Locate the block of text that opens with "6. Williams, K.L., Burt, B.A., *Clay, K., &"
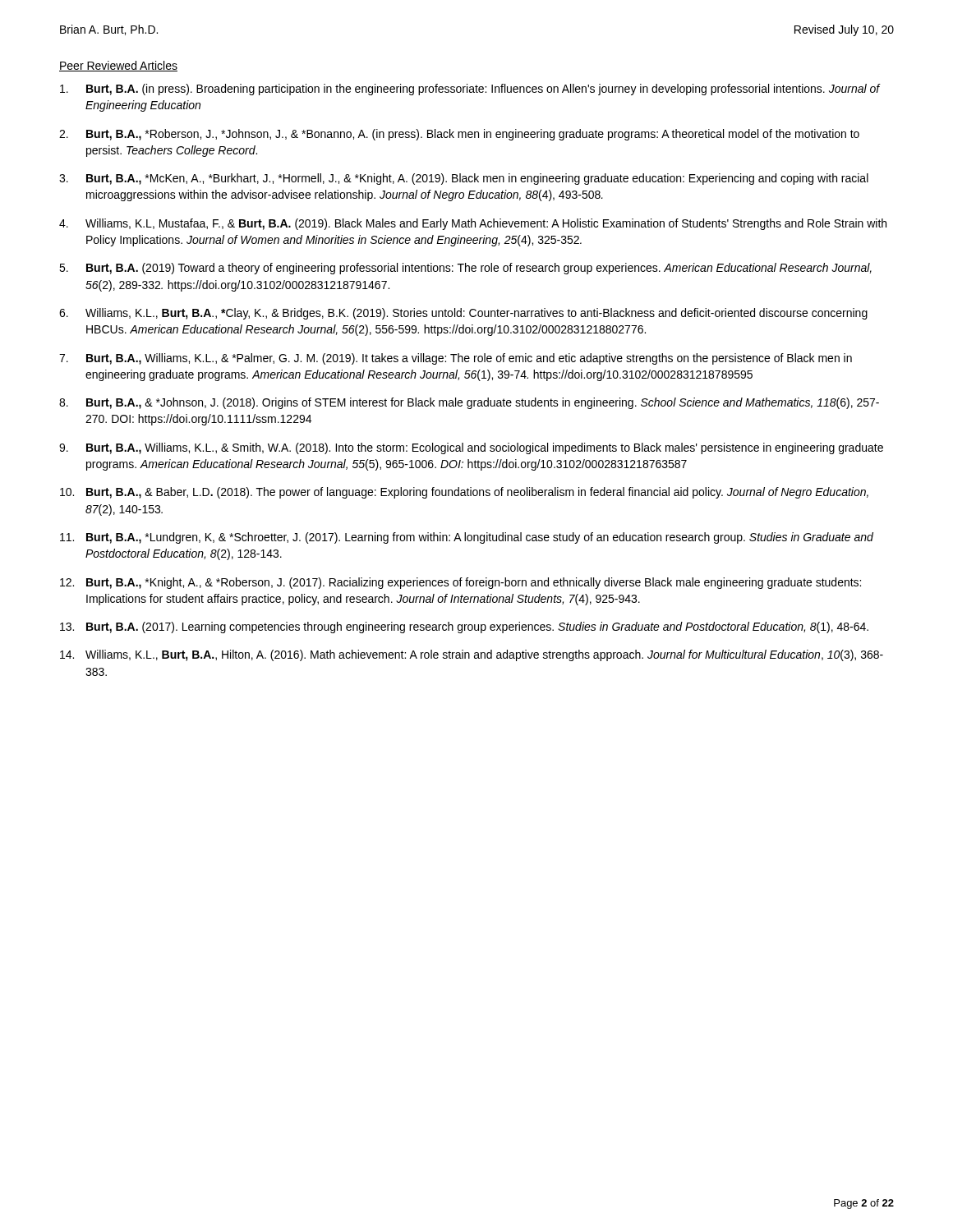 click(x=476, y=321)
